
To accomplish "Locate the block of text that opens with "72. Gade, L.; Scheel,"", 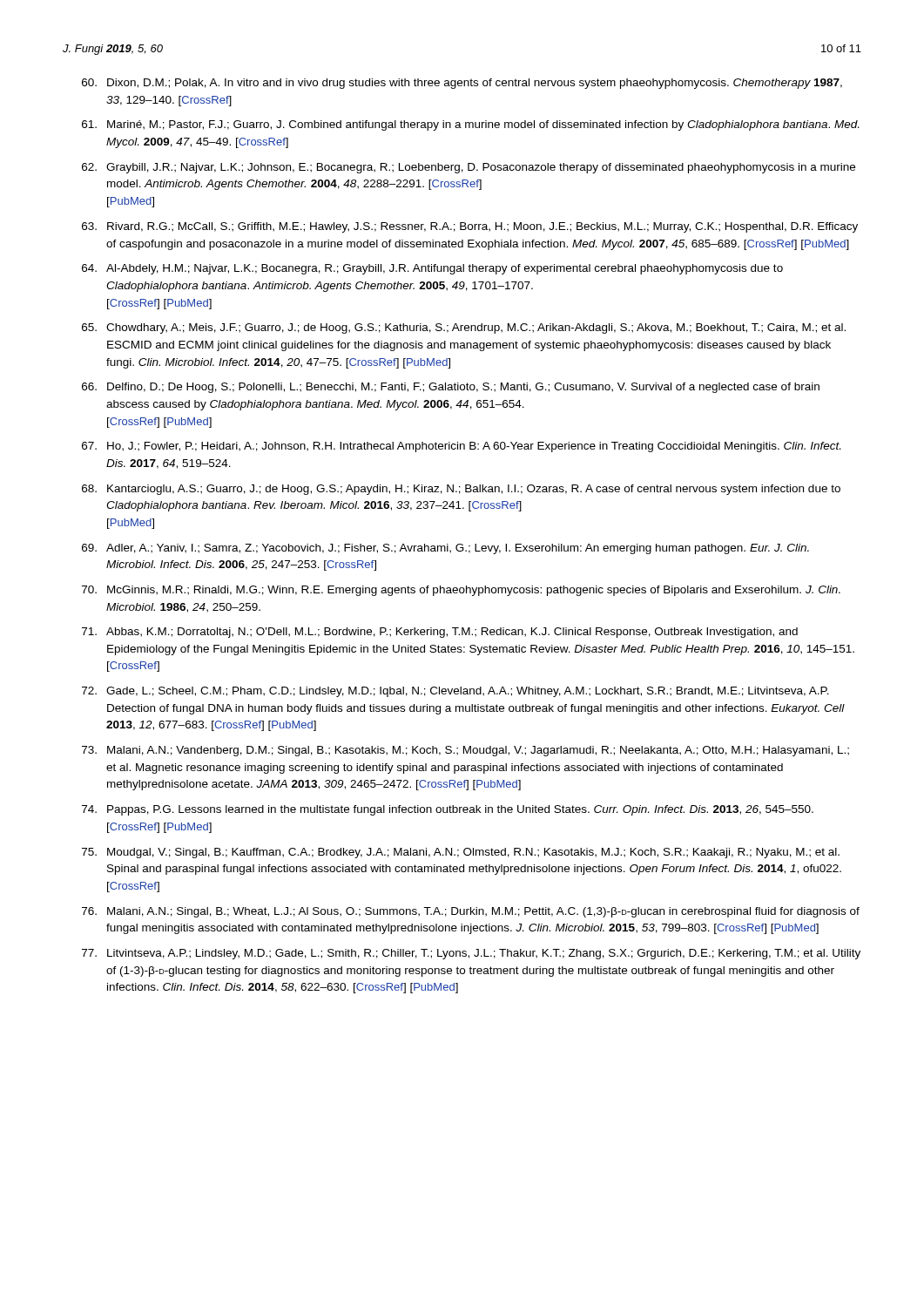I will 462,708.
